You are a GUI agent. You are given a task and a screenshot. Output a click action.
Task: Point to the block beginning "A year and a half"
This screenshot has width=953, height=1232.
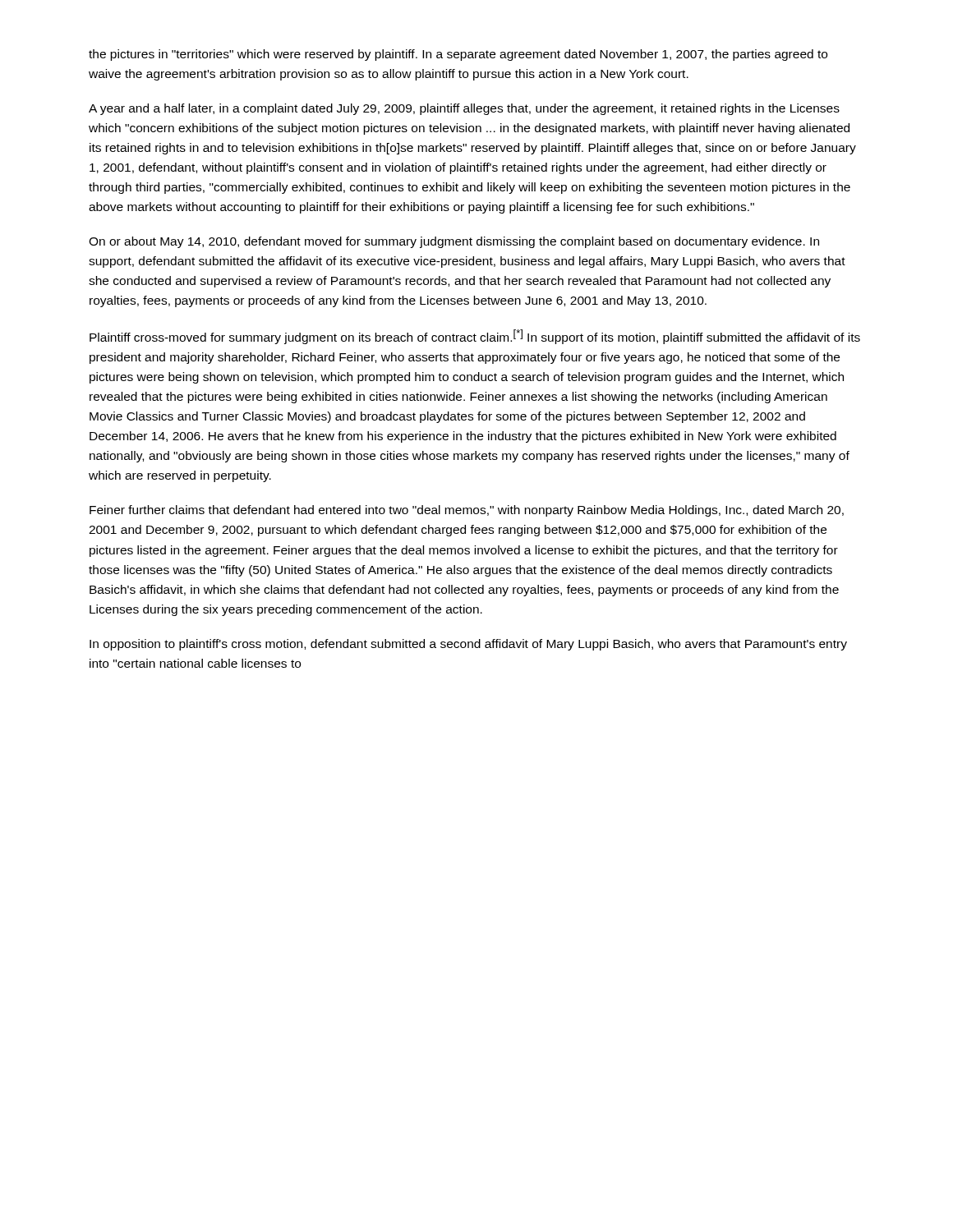(x=472, y=157)
